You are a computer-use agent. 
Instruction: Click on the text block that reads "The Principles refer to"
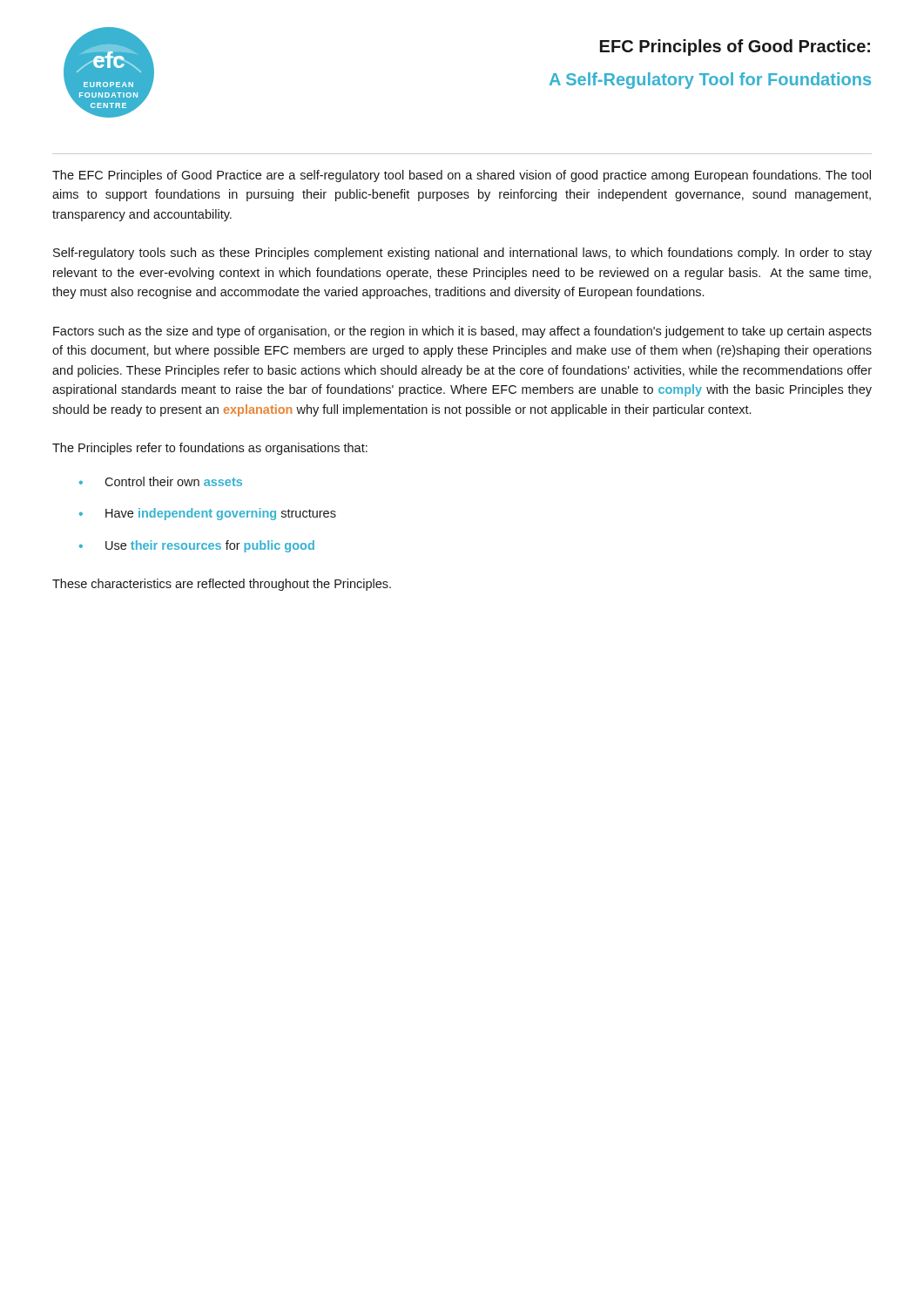(210, 448)
